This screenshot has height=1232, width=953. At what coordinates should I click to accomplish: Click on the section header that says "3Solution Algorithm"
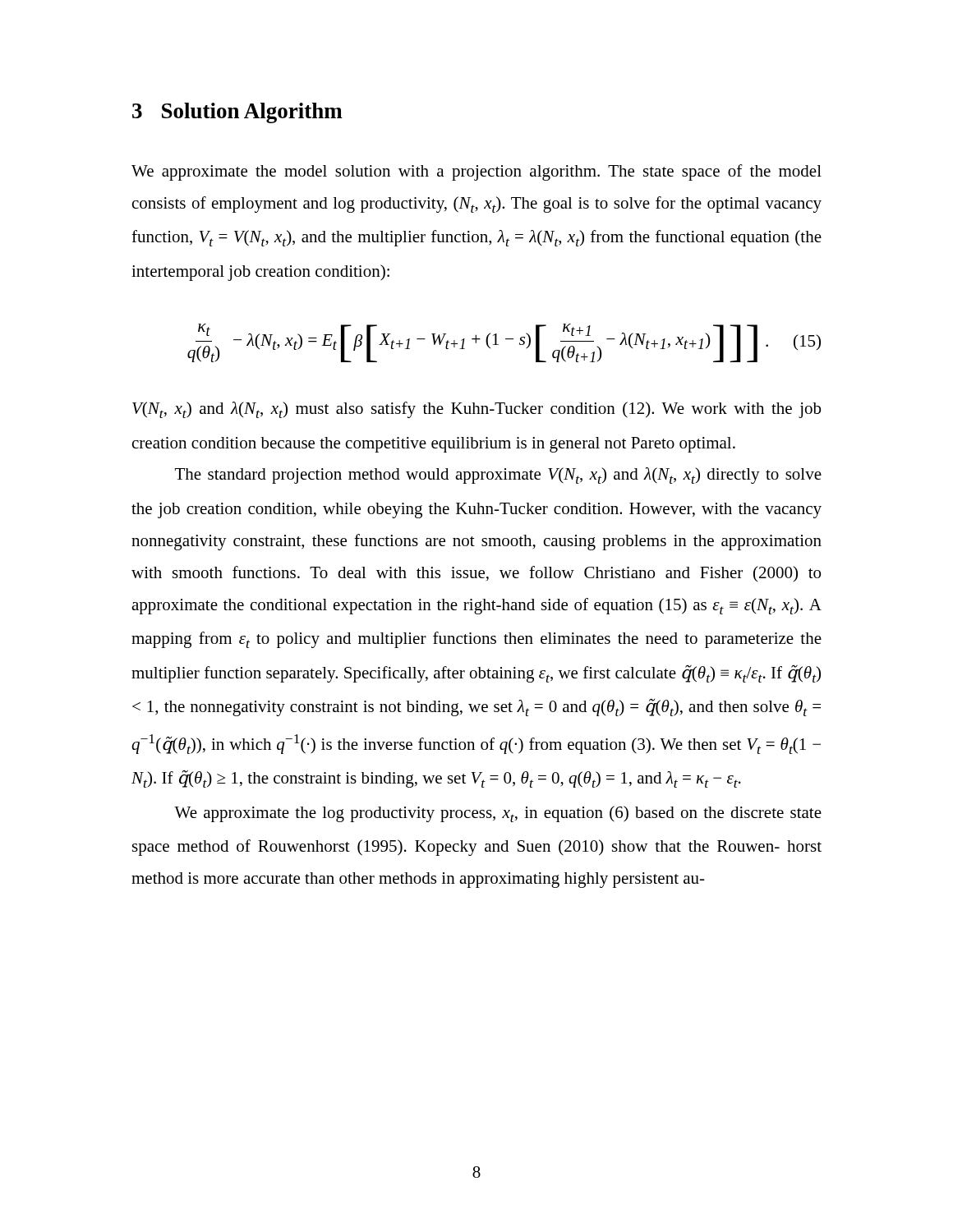(x=237, y=111)
